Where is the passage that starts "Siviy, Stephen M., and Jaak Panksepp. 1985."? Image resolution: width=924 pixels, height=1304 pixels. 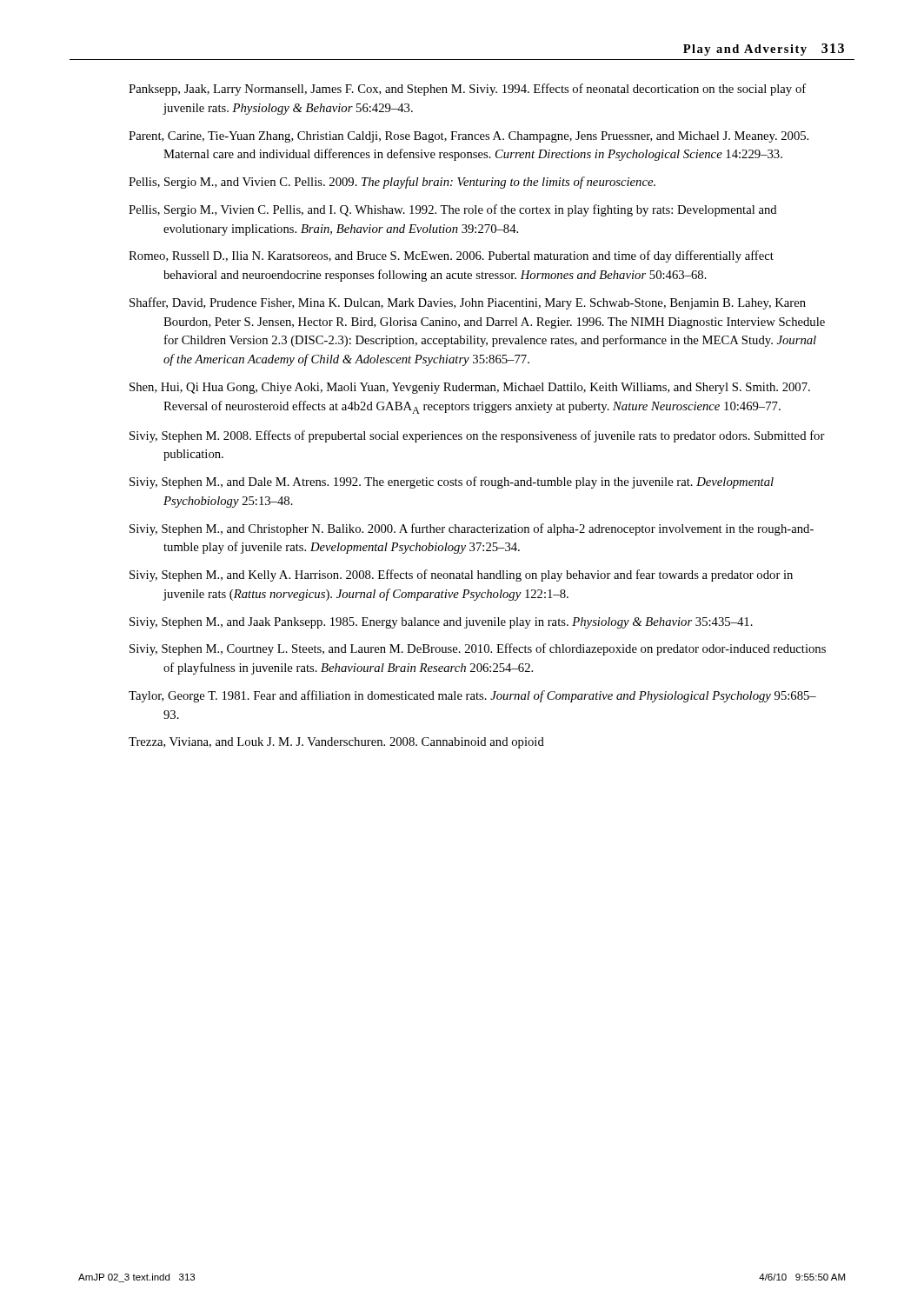(x=441, y=621)
